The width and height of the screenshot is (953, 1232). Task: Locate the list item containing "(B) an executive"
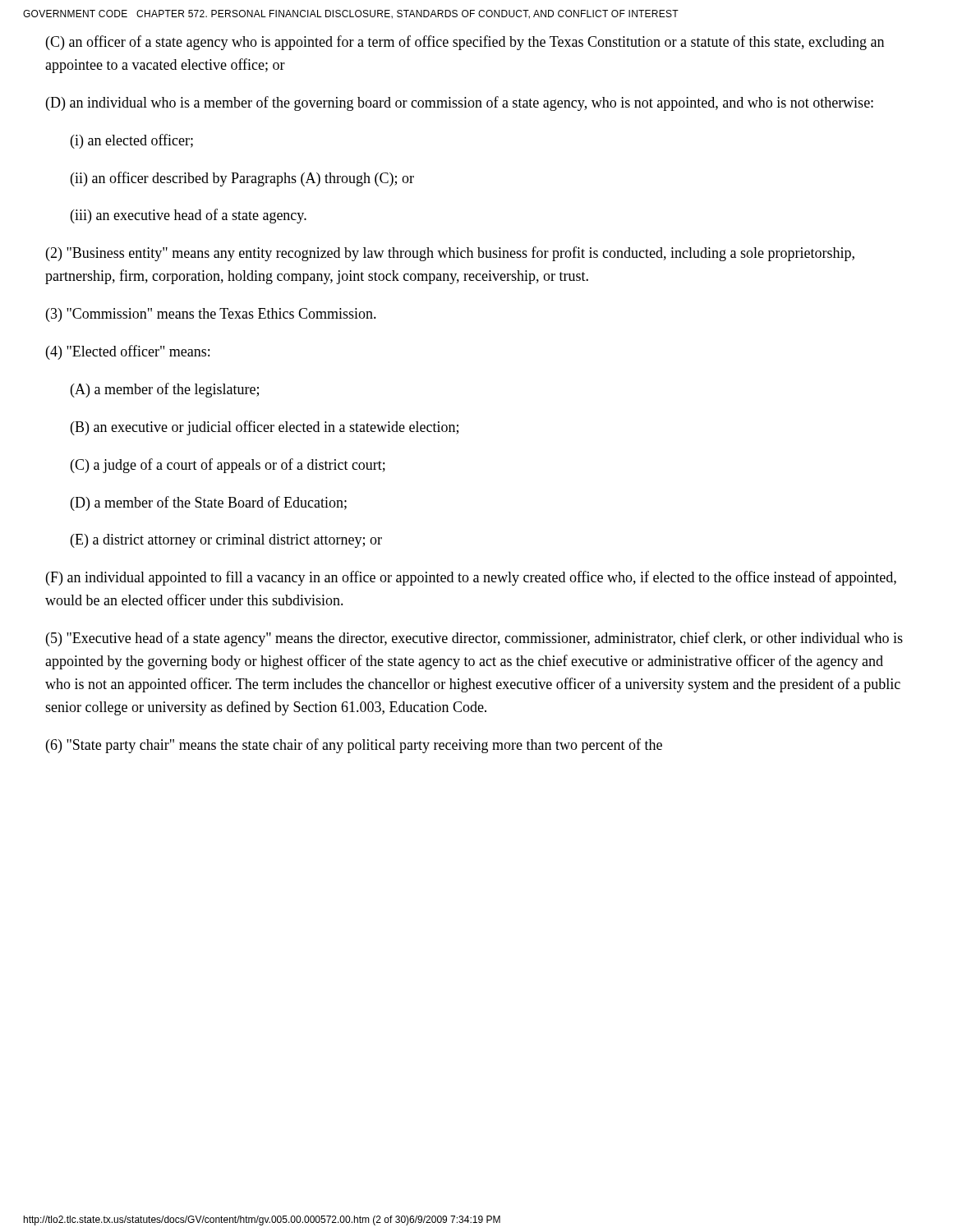tap(265, 427)
